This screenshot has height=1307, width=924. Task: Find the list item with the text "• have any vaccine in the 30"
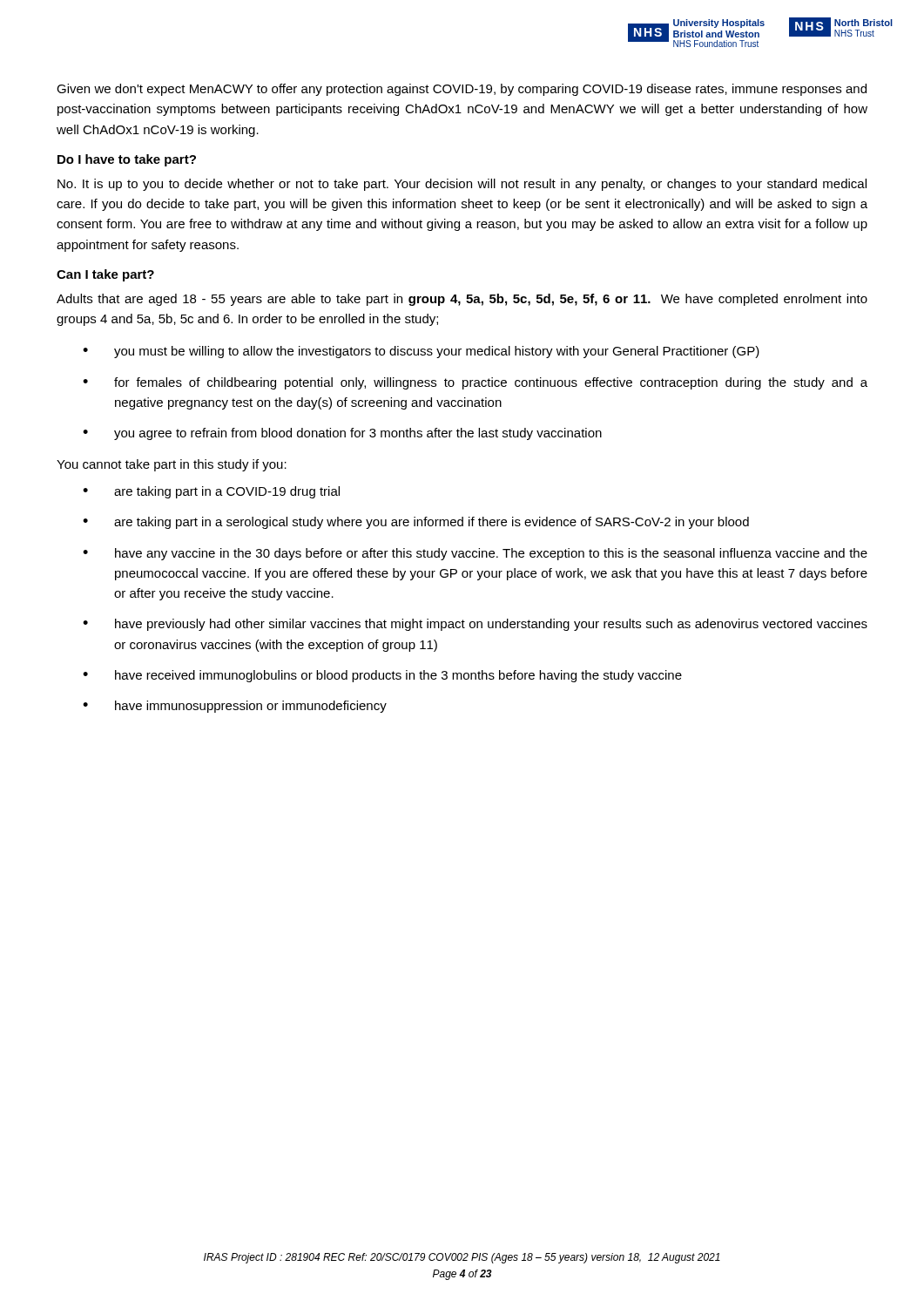coord(475,573)
